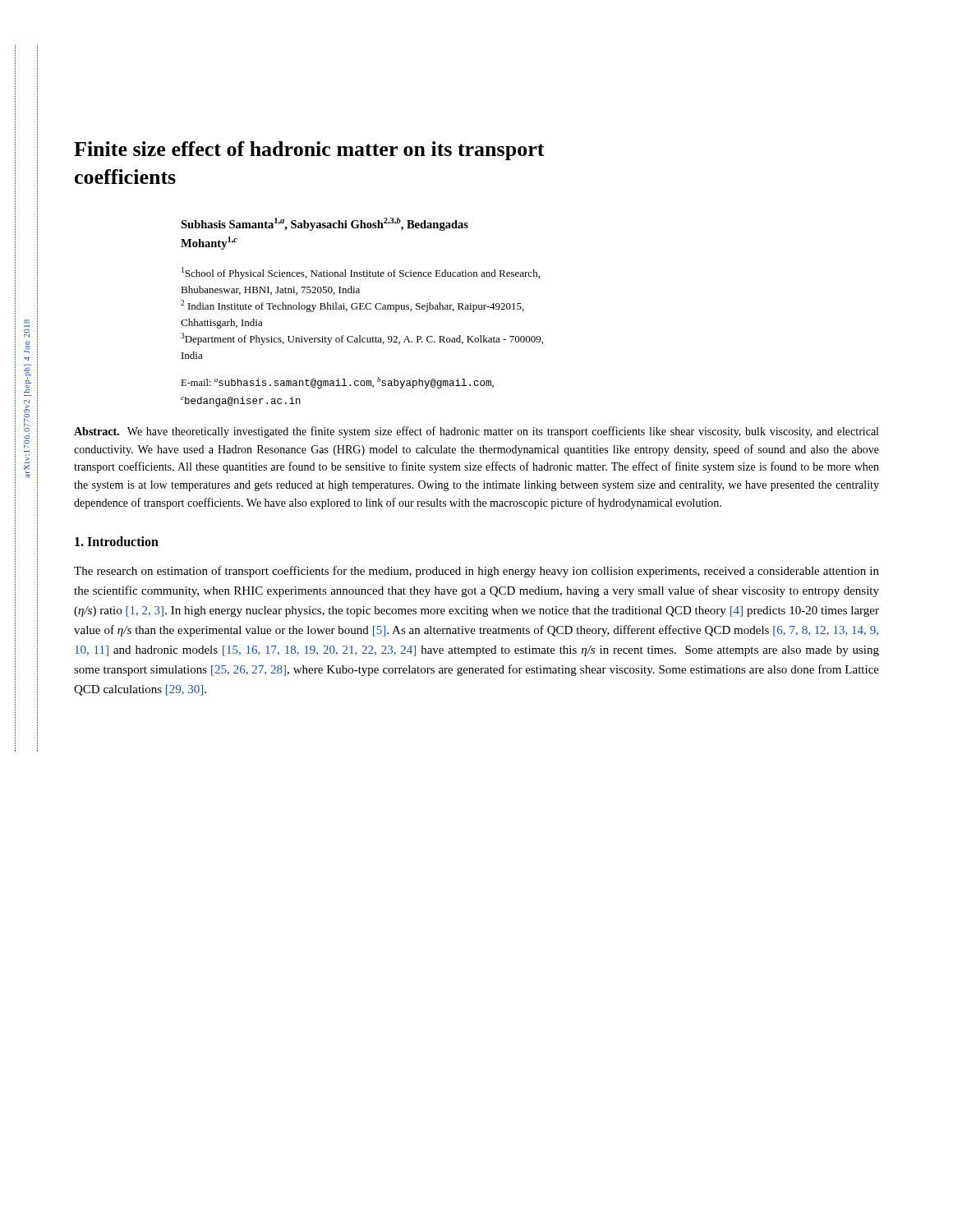Find "1. Introduction" on this page
The width and height of the screenshot is (953, 1232).
point(117,541)
